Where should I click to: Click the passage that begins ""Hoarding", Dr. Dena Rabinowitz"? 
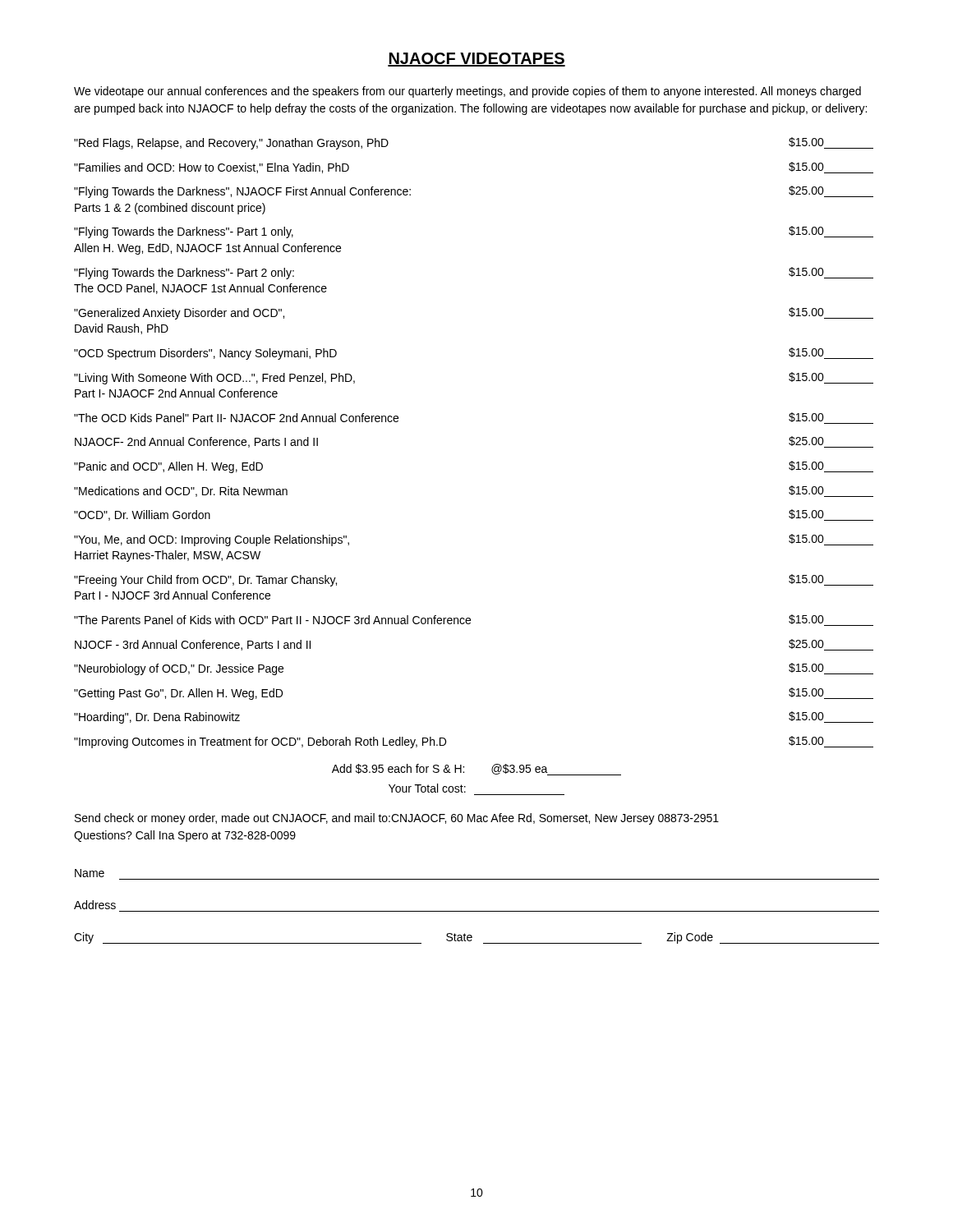coord(159,719)
